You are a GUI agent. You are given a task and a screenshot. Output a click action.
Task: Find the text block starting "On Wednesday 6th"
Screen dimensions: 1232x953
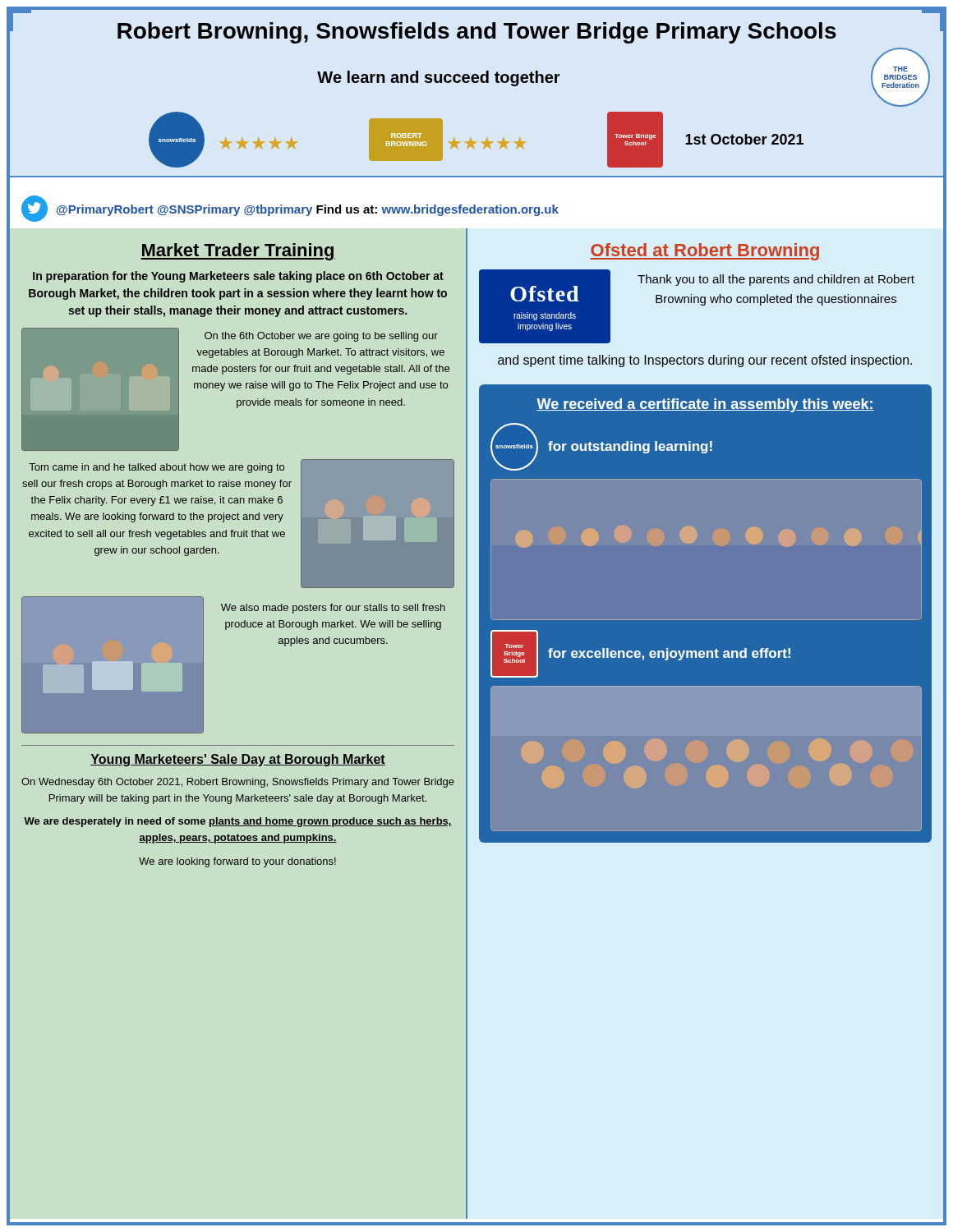tap(238, 790)
